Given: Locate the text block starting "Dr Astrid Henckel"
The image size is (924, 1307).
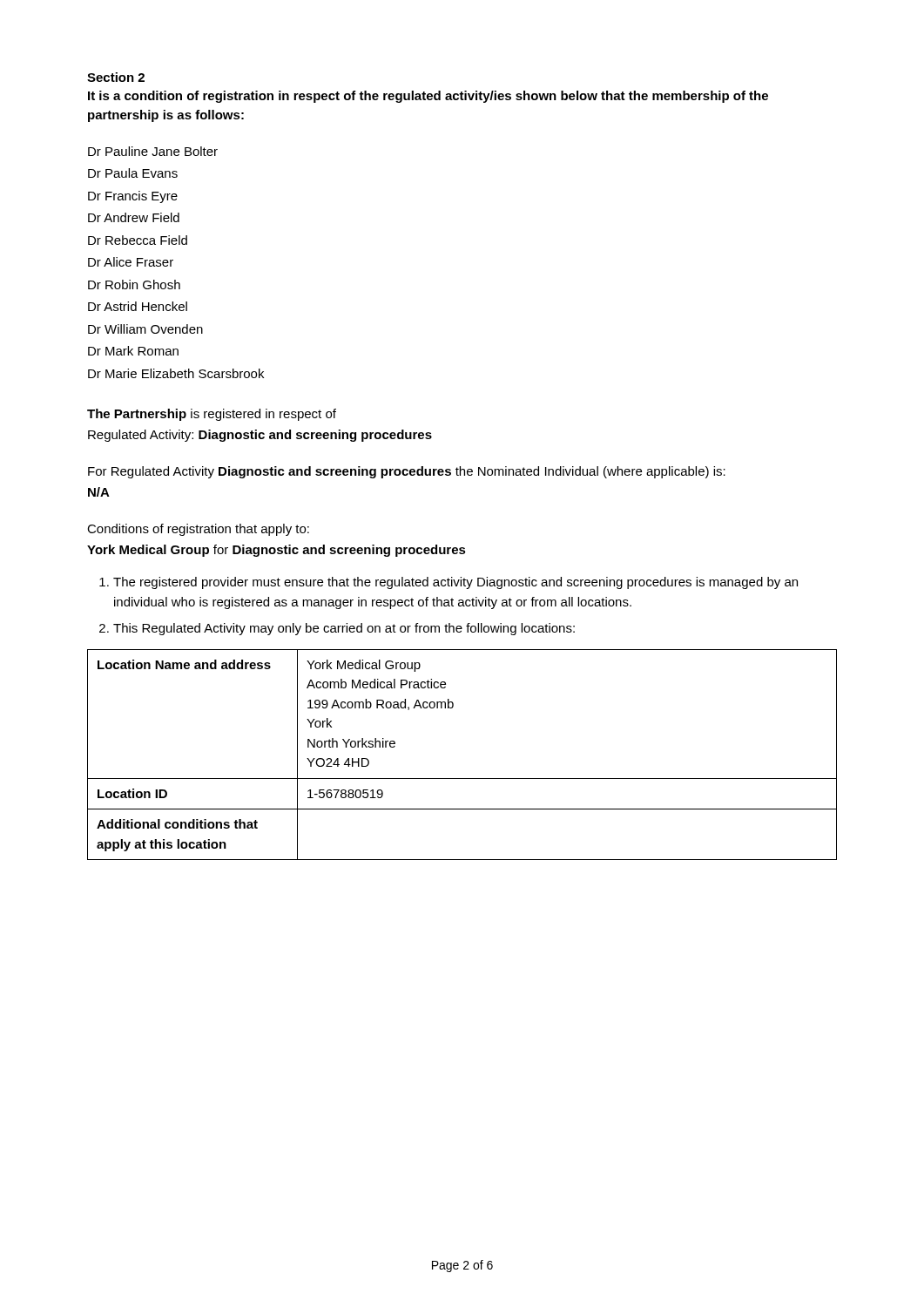Looking at the screenshot, I should click(x=138, y=306).
